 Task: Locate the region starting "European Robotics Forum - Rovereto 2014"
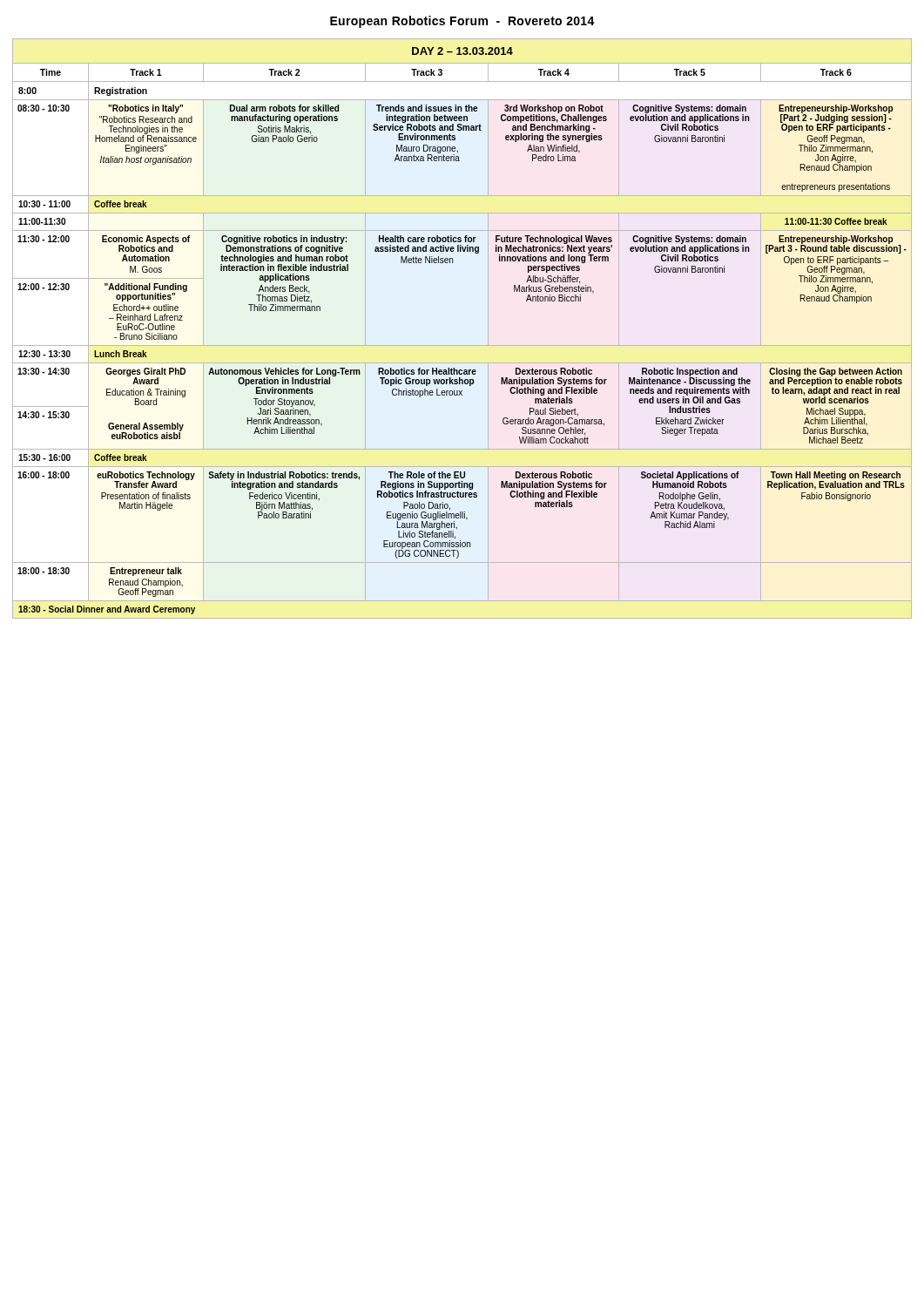(x=462, y=21)
